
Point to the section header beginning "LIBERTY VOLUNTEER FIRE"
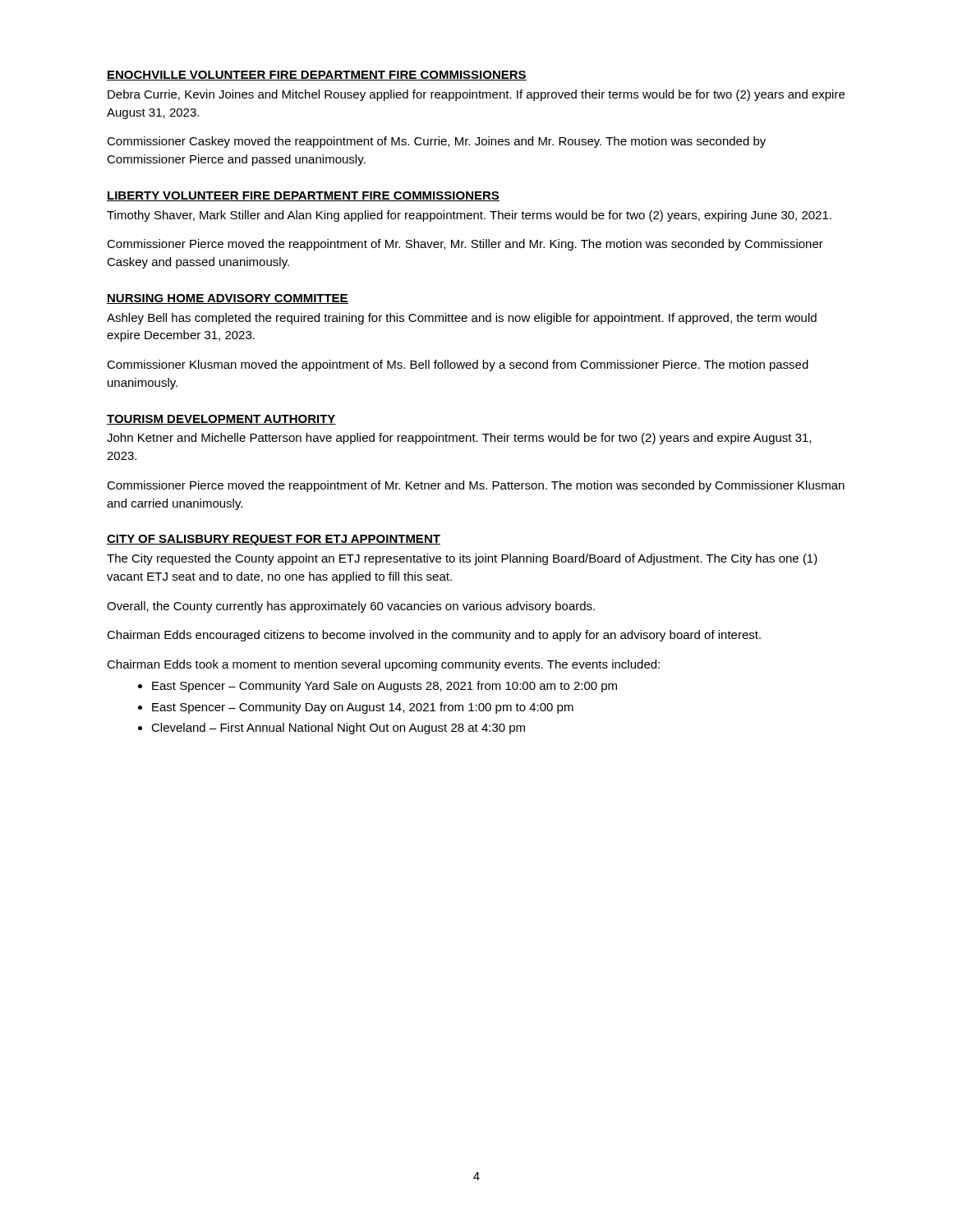click(x=303, y=195)
